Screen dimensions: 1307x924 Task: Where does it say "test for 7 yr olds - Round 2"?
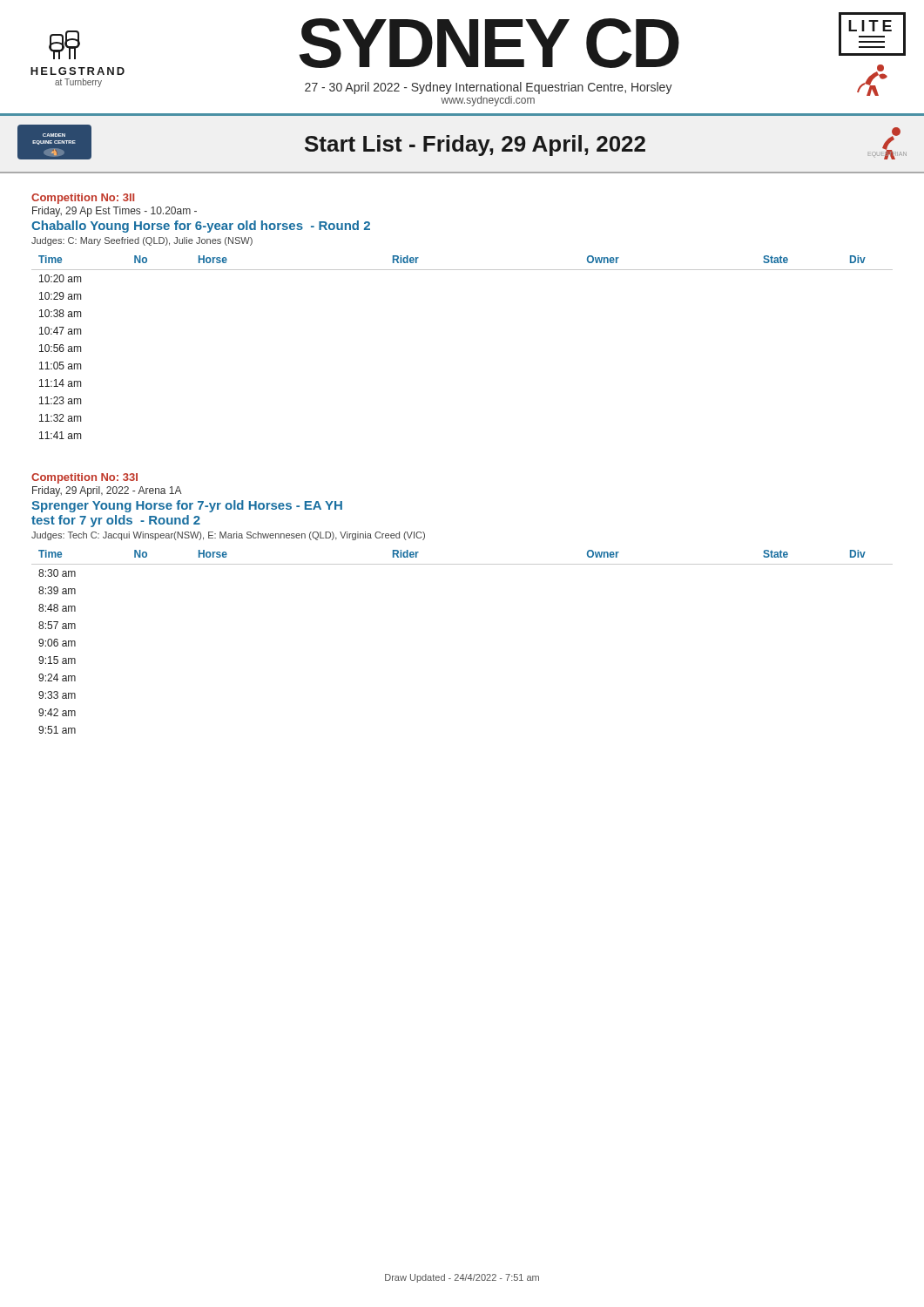116,520
